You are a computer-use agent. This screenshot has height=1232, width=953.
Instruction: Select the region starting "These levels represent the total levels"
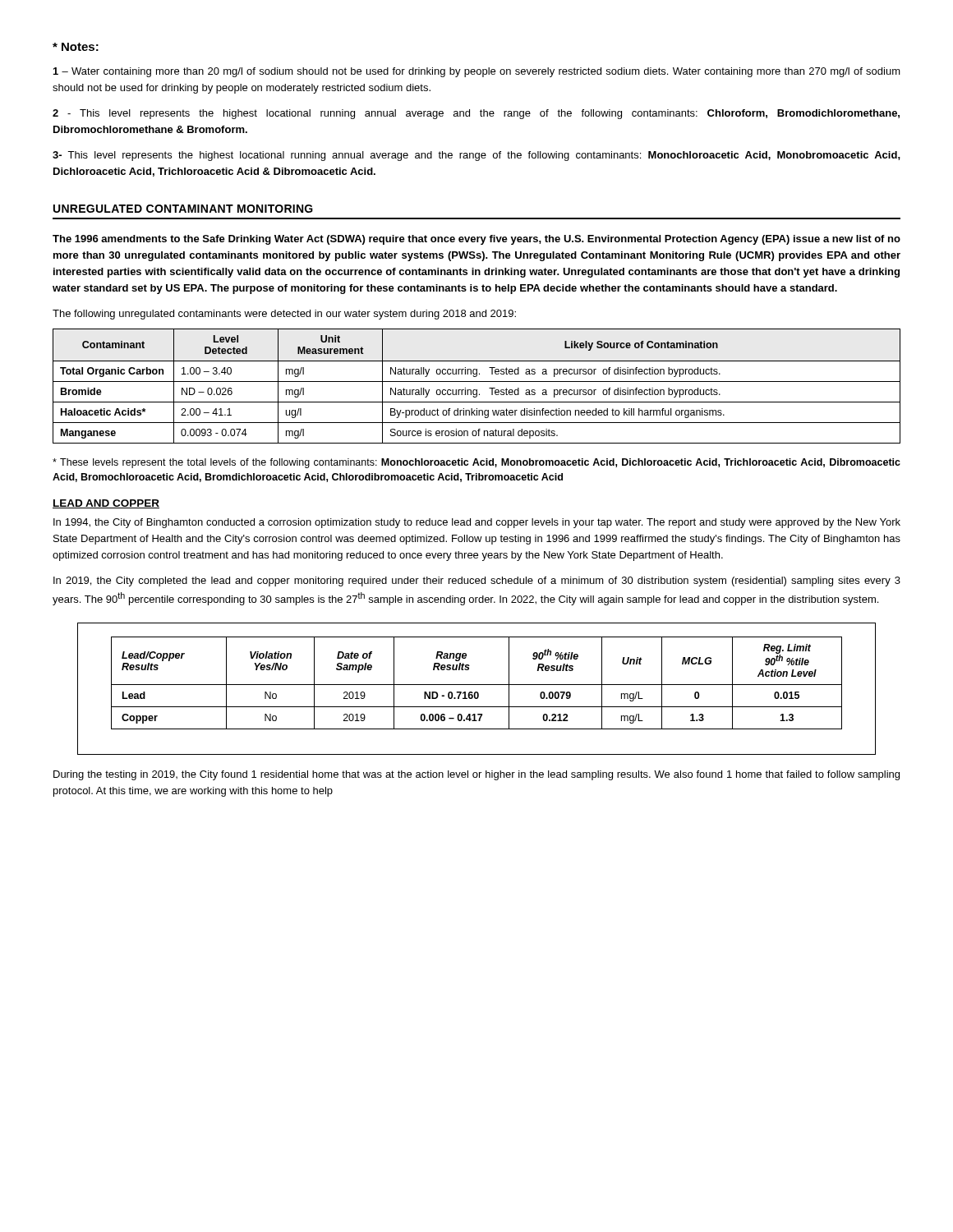pos(476,470)
